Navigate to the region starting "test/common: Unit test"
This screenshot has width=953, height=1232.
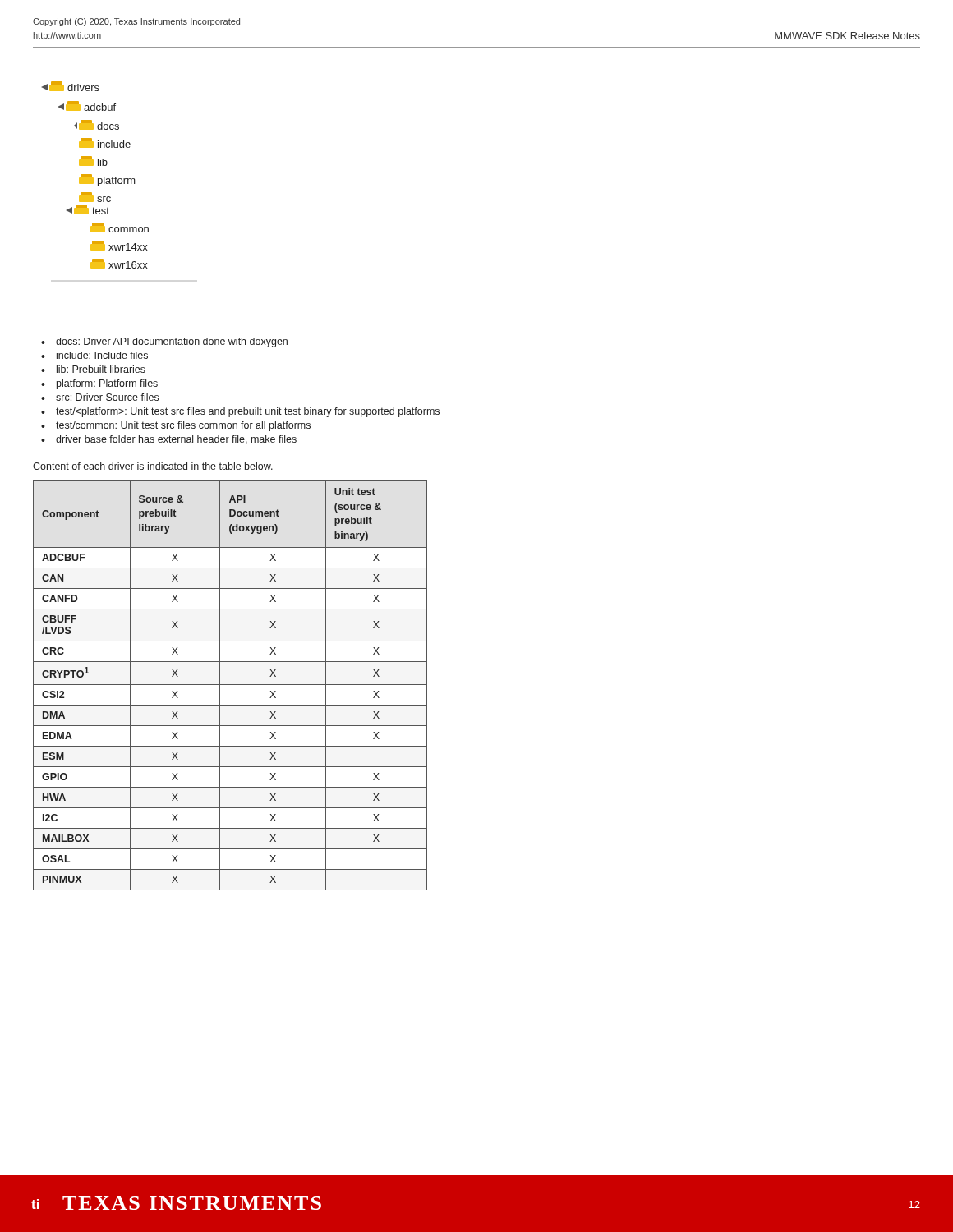tap(183, 425)
